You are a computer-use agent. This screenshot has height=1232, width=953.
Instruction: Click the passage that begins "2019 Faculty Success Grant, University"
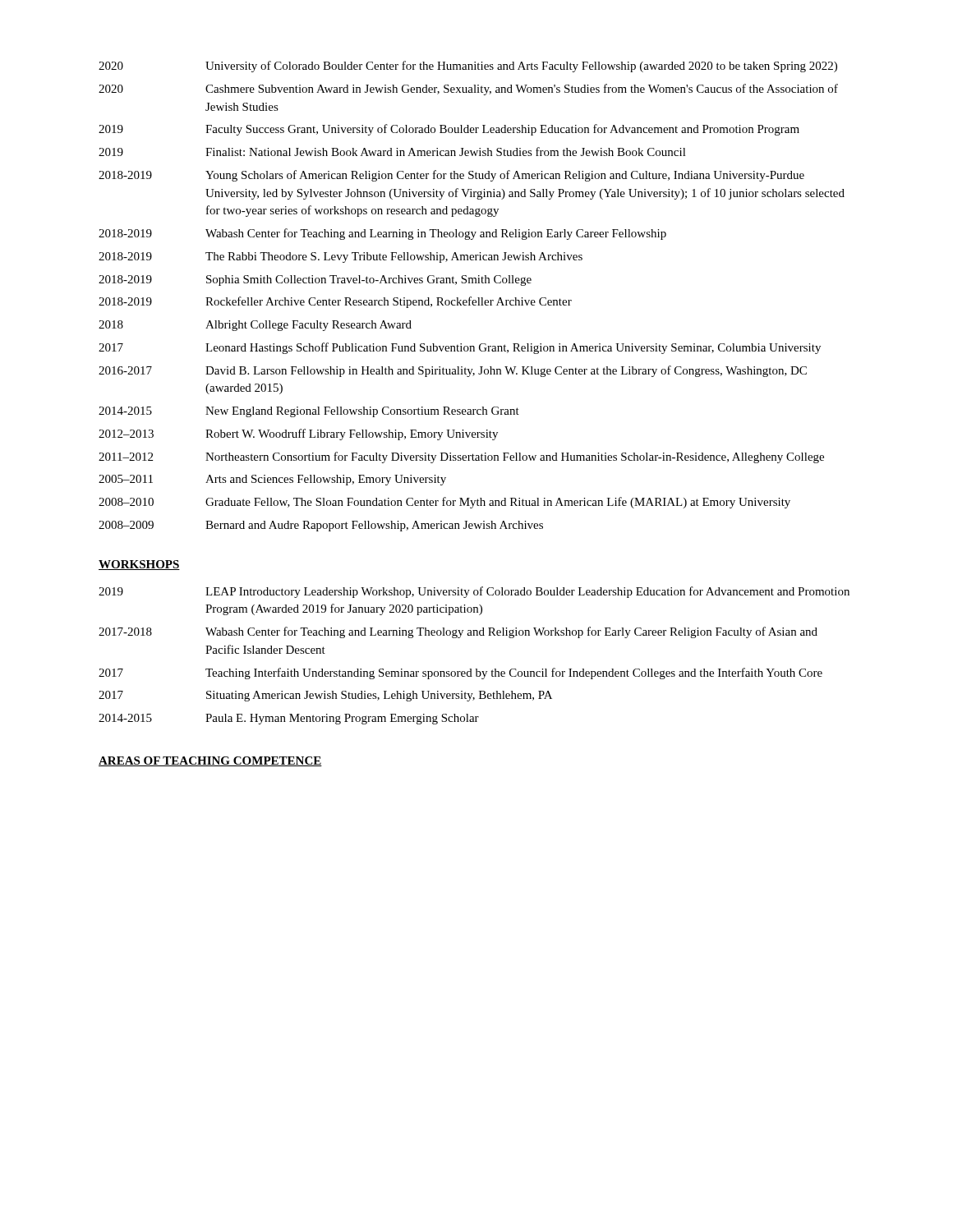[x=476, y=130]
